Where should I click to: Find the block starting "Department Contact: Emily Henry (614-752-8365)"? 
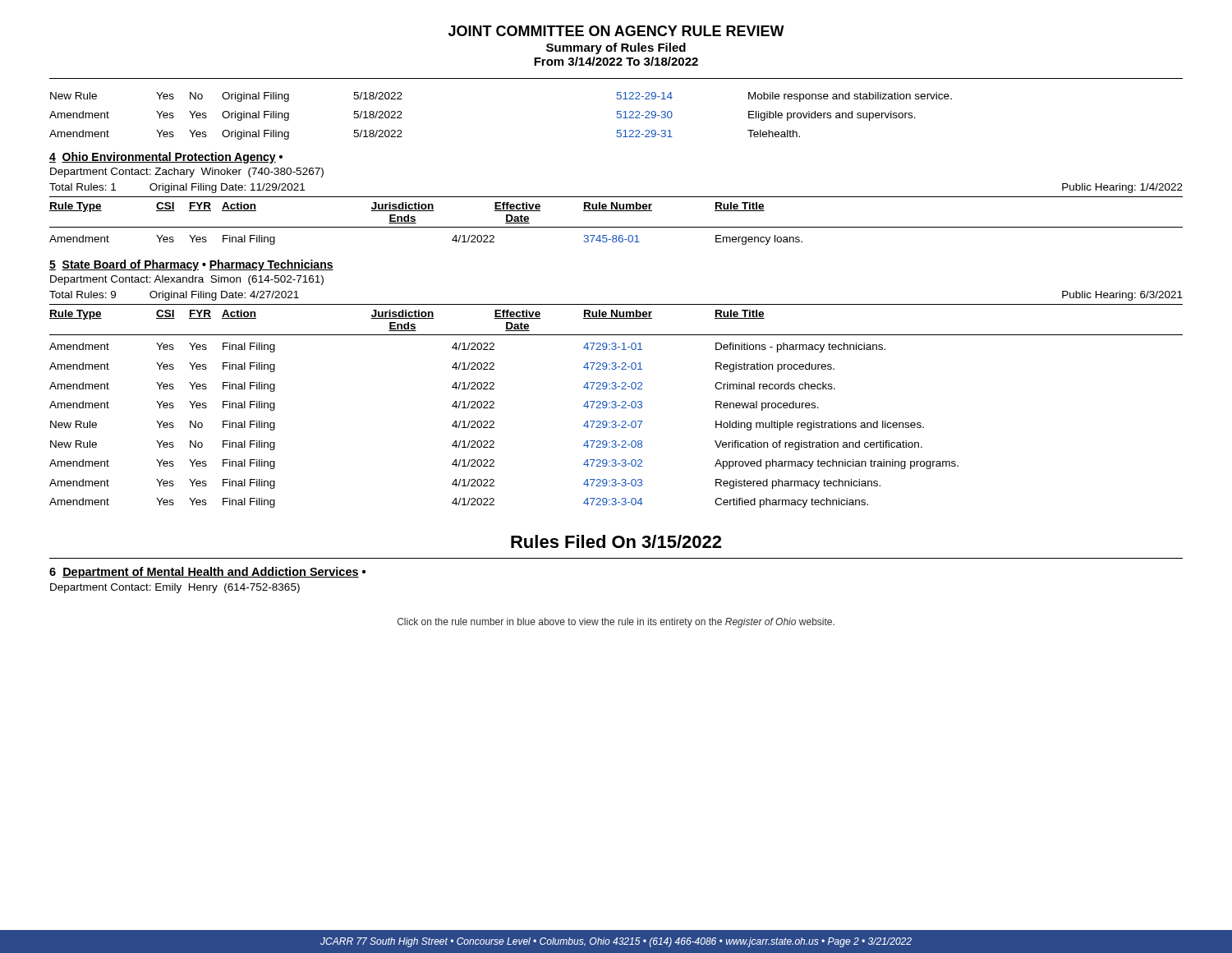(175, 587)
